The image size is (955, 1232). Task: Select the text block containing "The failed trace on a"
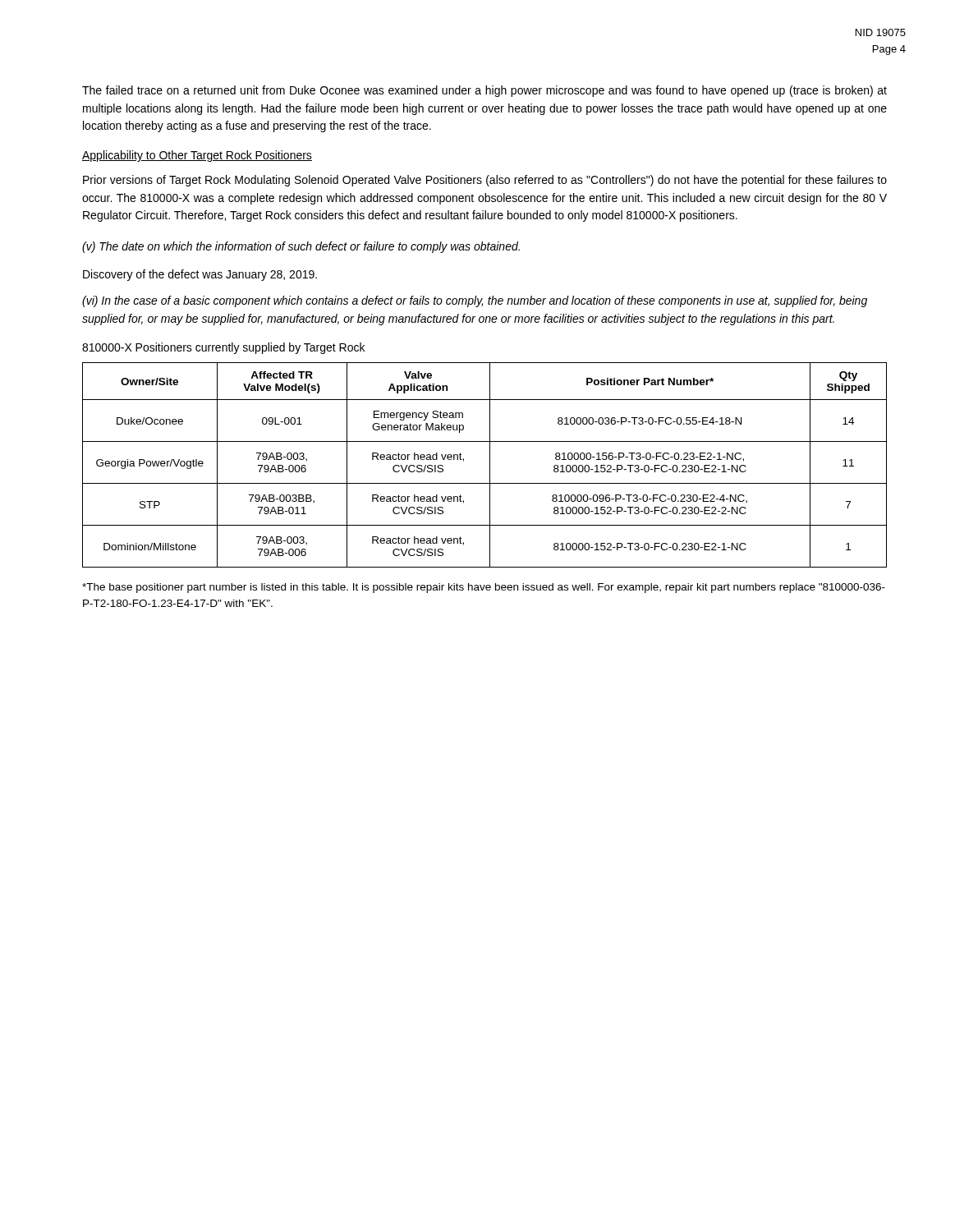point(484,108)
